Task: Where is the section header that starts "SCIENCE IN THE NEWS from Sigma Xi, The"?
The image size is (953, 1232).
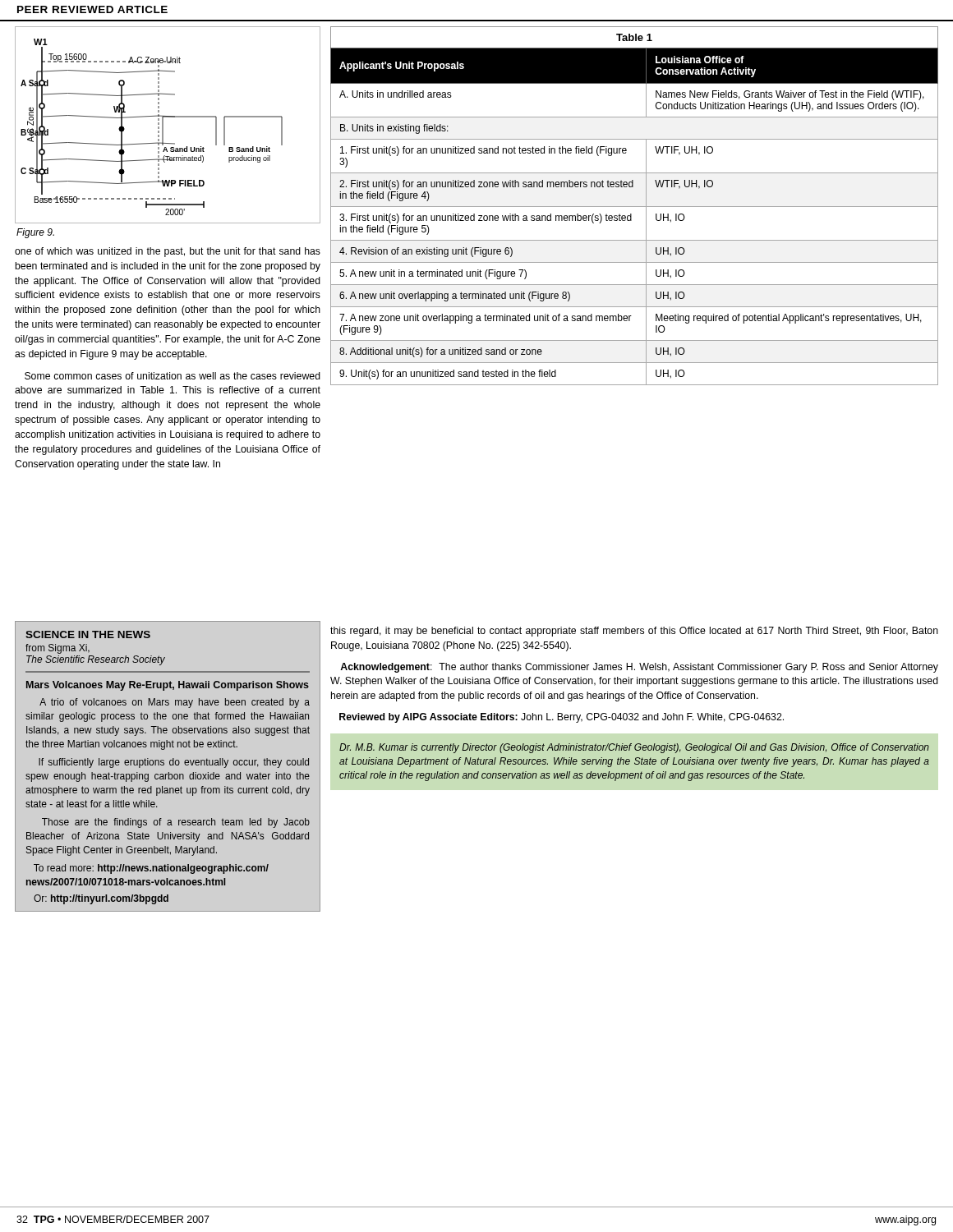Action: [x=168, y=766]
